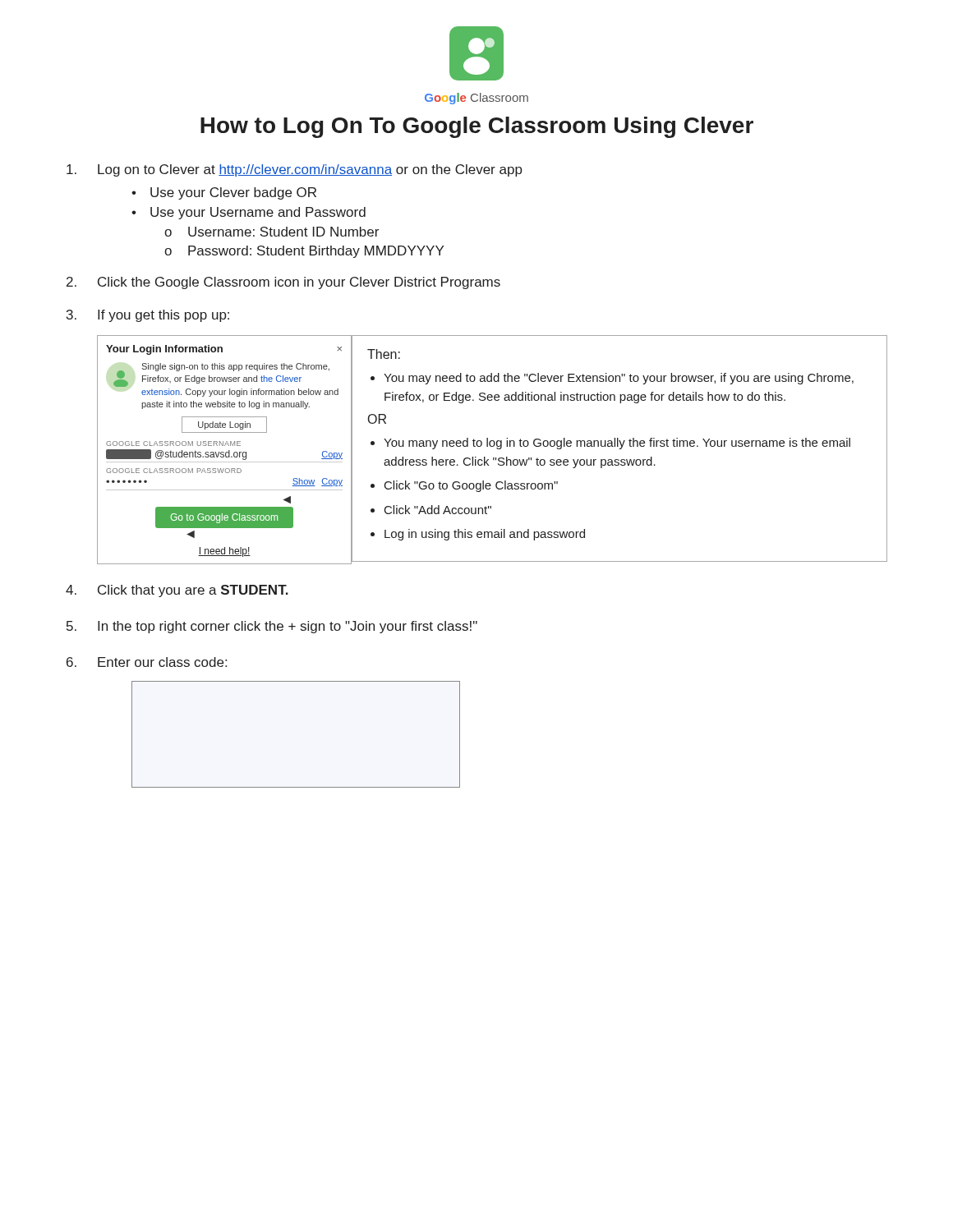
Task: Select the logo
Action: coord(476,55)
